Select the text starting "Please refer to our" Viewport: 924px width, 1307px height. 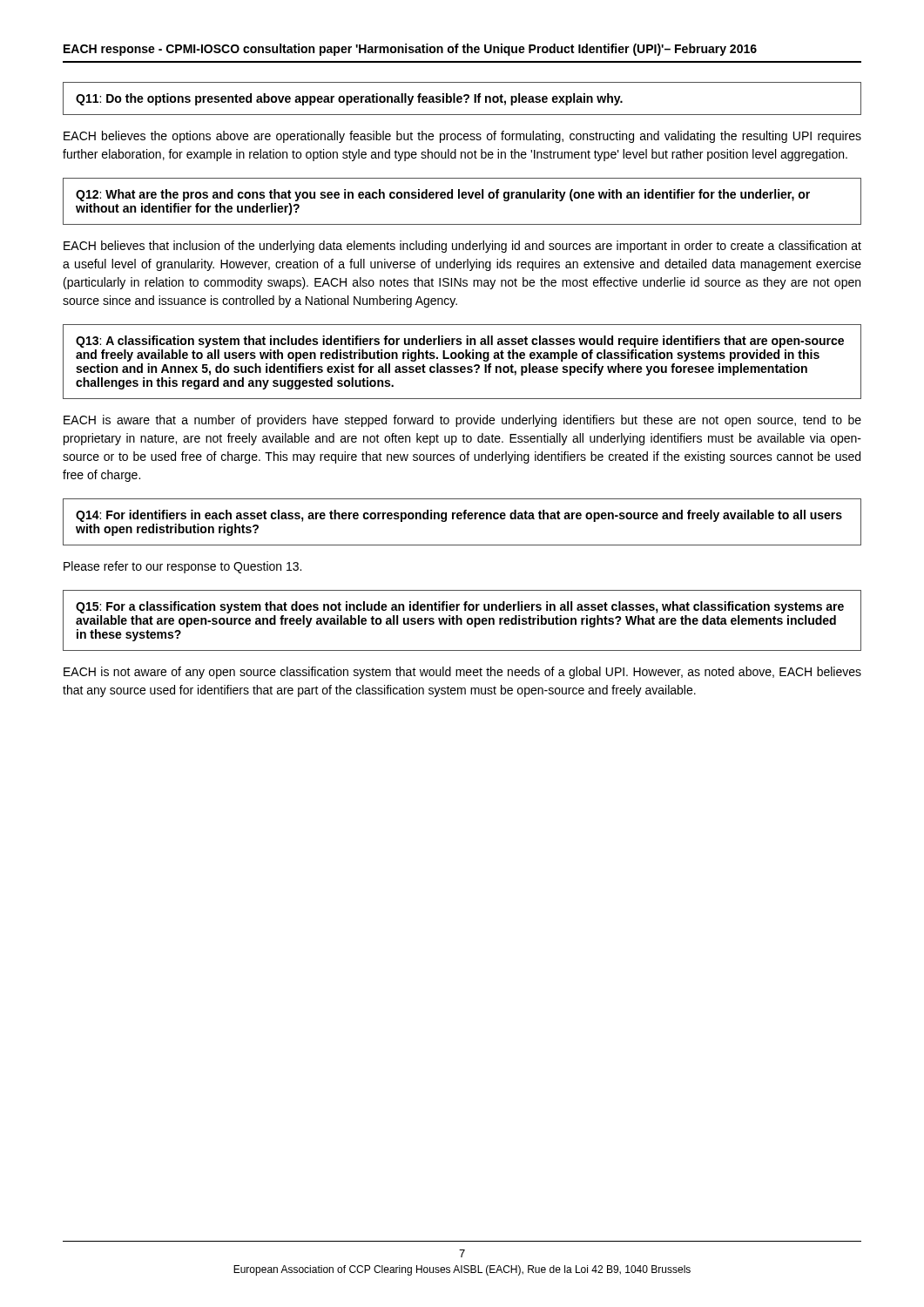[x=183, y=566]
